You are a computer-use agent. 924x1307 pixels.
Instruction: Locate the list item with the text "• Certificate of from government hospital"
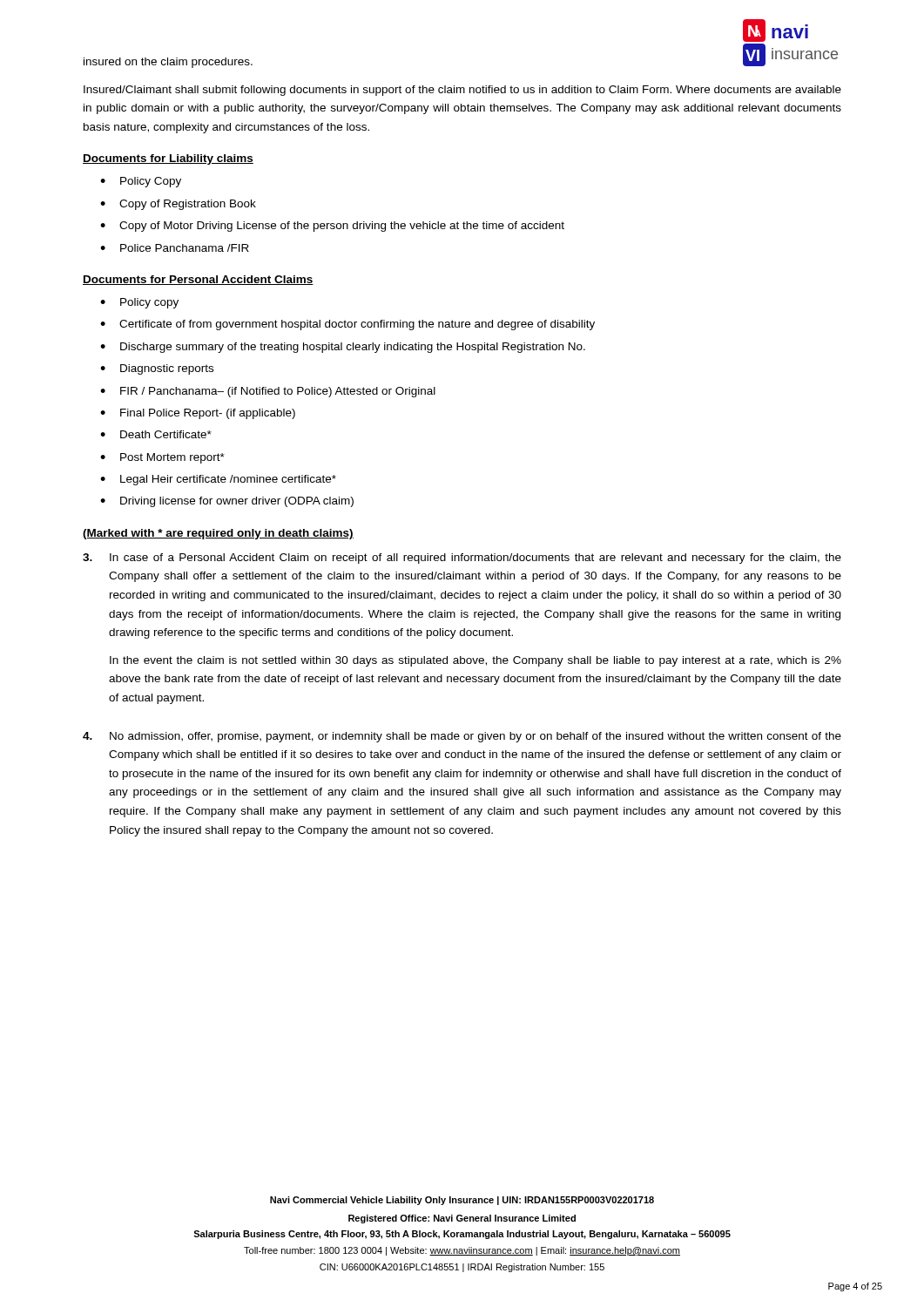(x=471, y=325)
